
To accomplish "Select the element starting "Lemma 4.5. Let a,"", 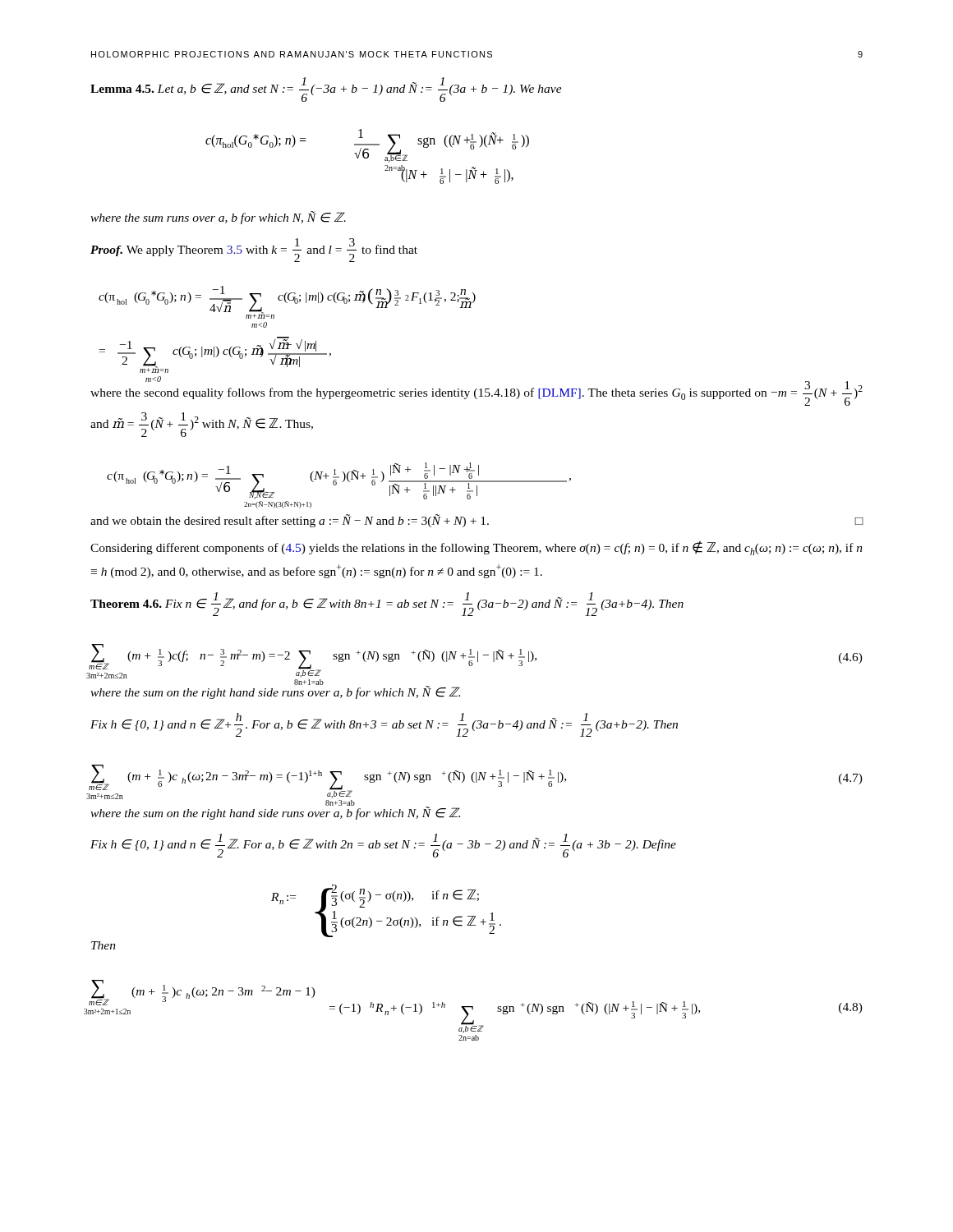I will coord(326,89).
